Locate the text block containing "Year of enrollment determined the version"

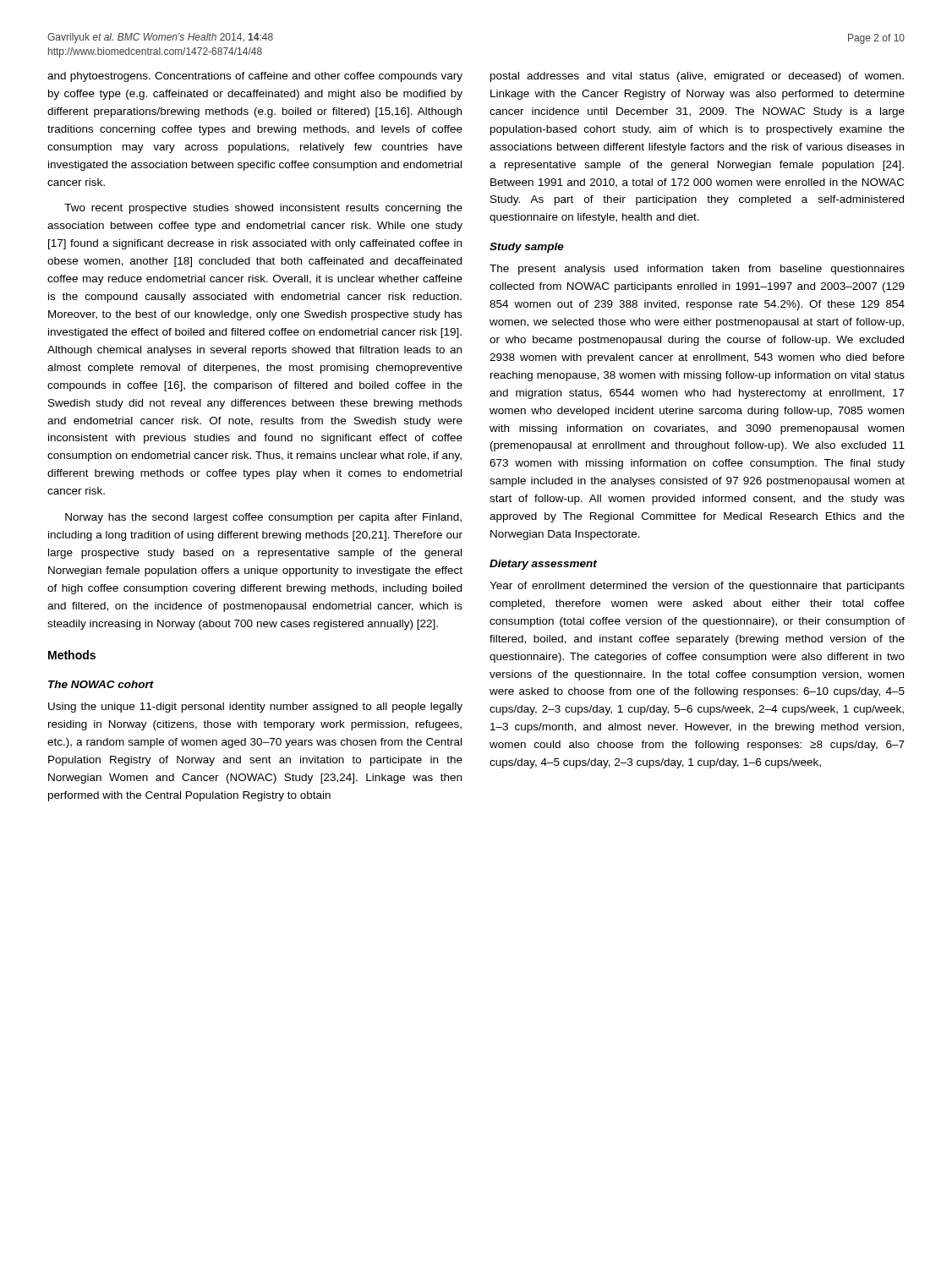click(697, 675)
